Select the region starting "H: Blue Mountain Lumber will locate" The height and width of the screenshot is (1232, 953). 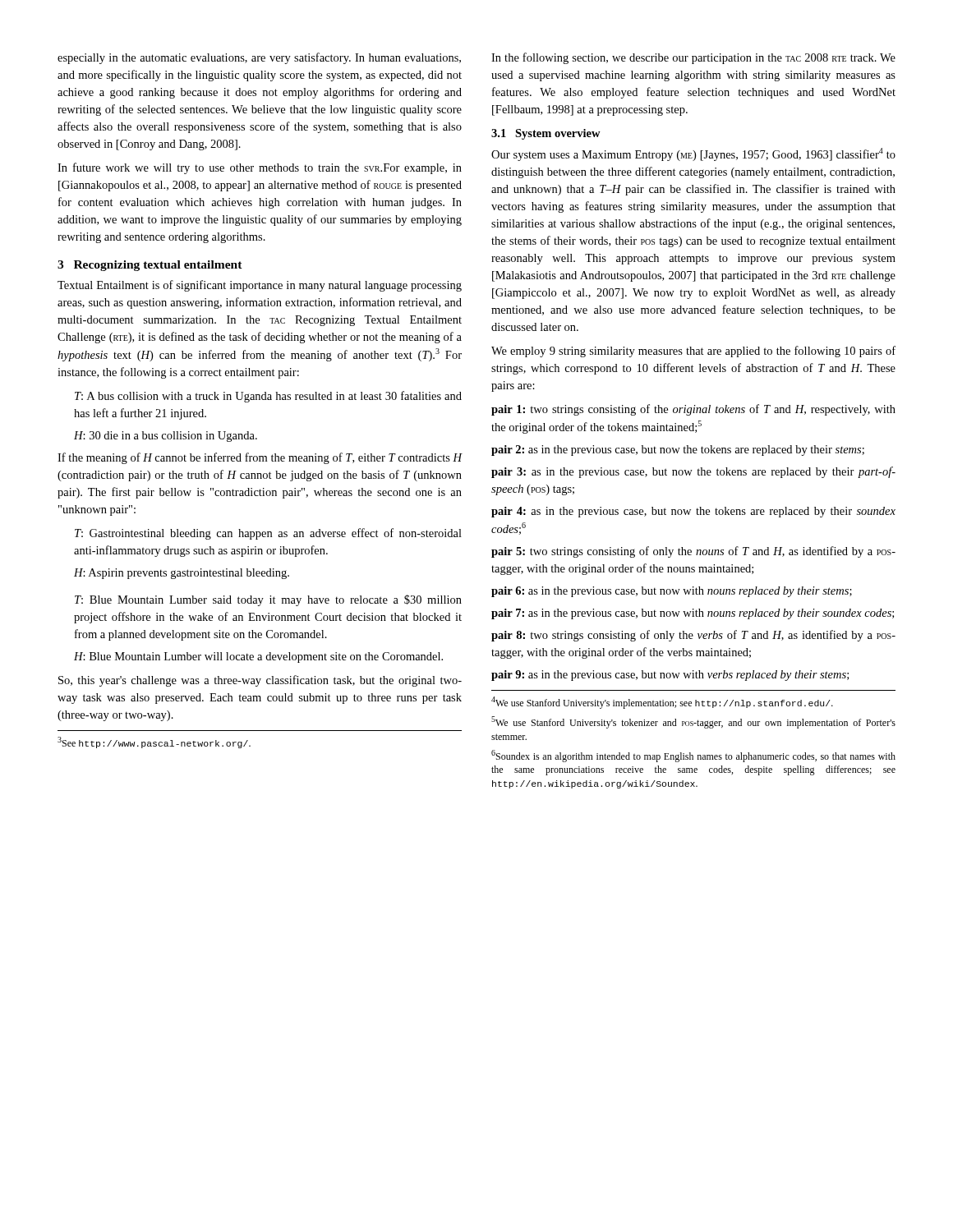[268, 657]
